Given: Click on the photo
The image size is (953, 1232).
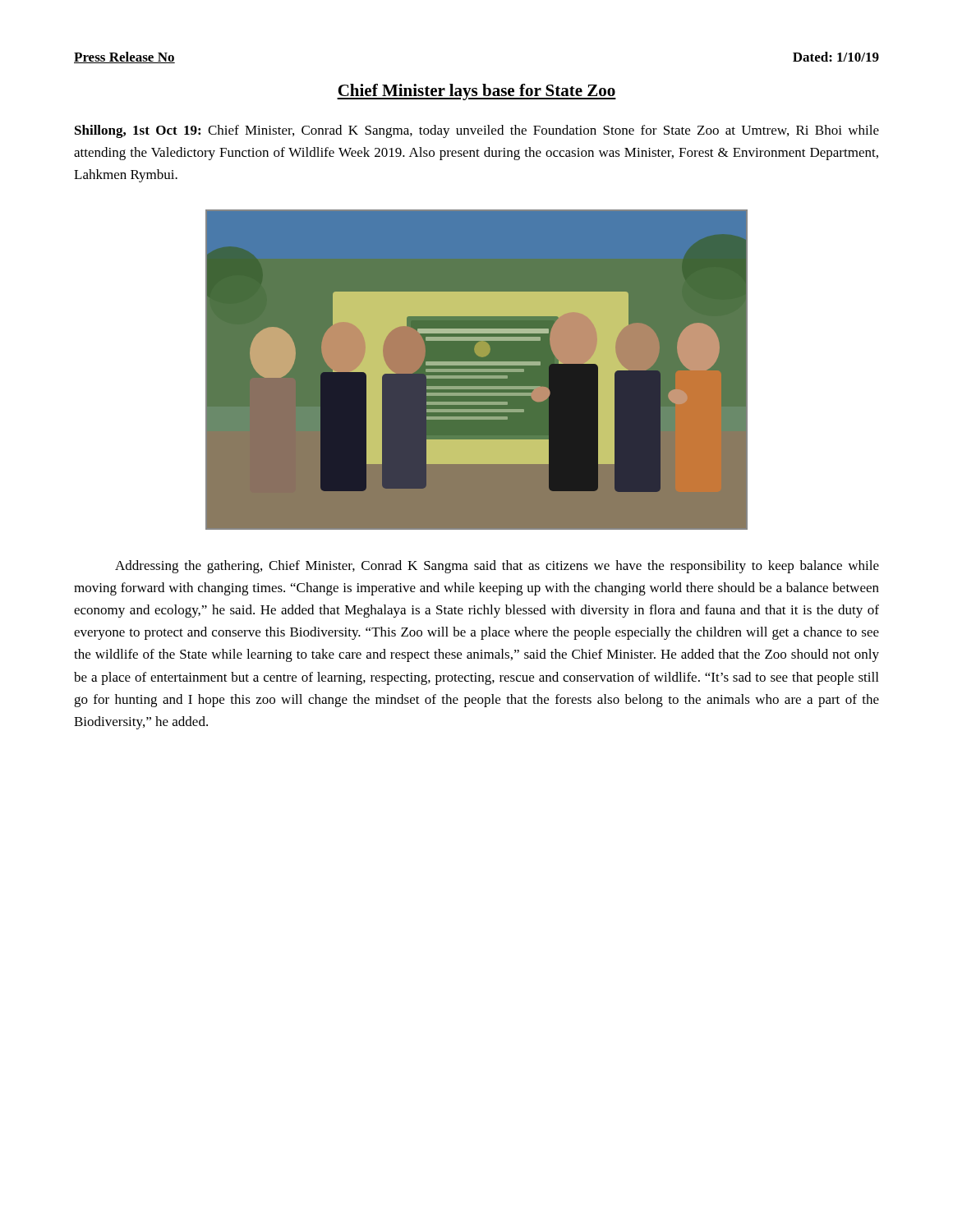Looking at the screenshot, I should coord(476,369).
